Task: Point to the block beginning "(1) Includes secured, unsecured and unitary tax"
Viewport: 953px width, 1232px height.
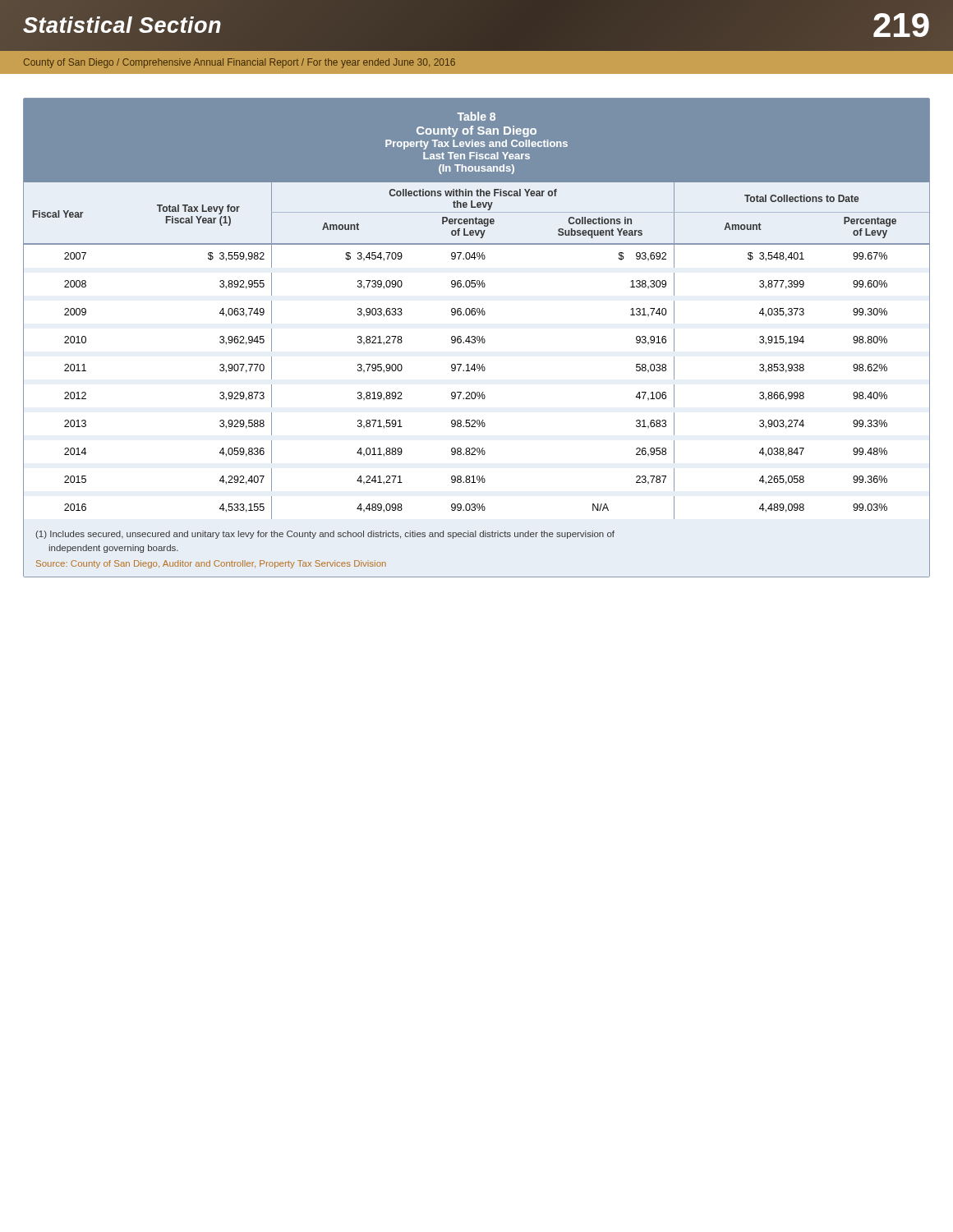Action: pos(325,541)
